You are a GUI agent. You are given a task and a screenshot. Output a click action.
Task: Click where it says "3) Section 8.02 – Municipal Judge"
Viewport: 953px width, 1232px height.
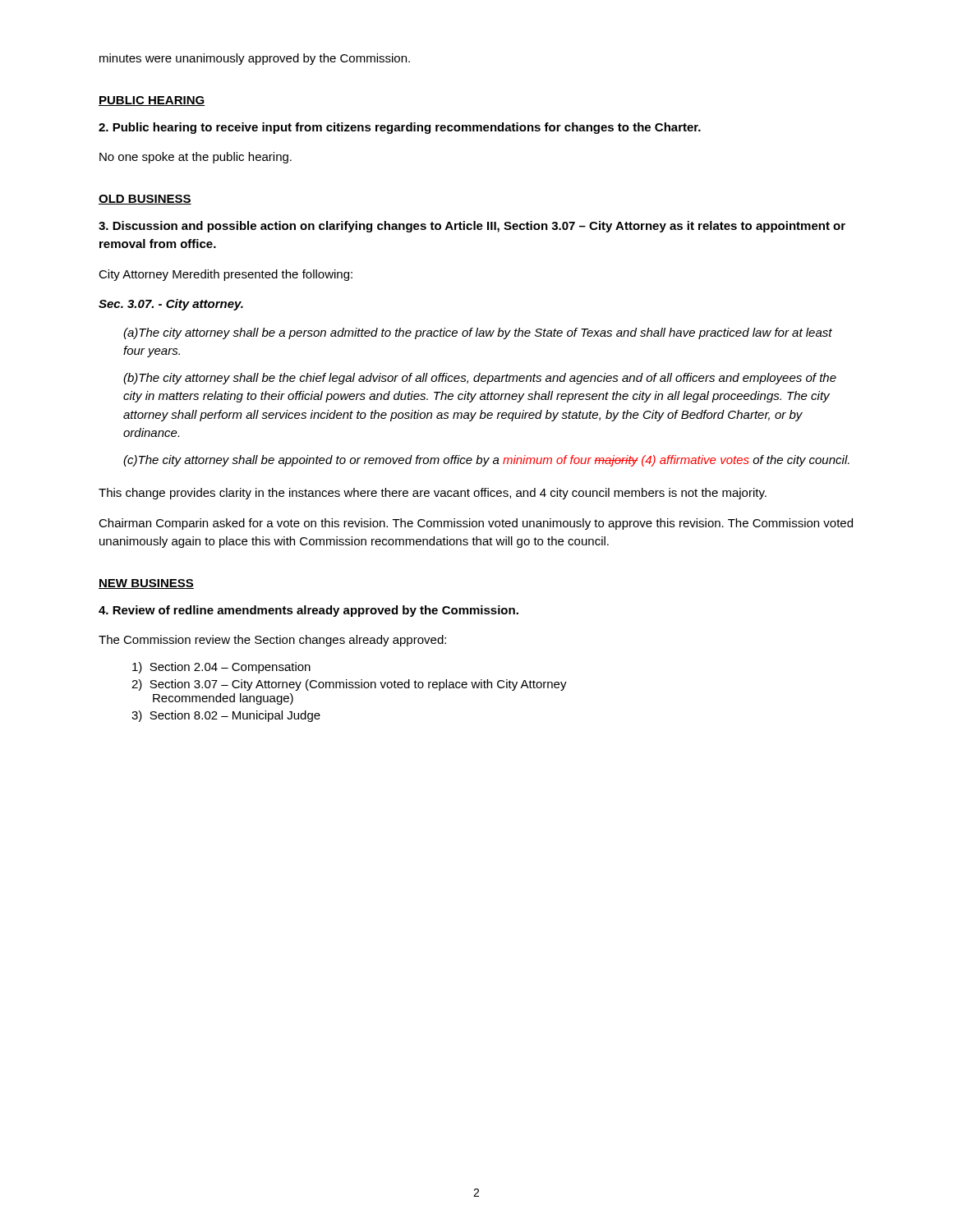[x=226, y=715]
